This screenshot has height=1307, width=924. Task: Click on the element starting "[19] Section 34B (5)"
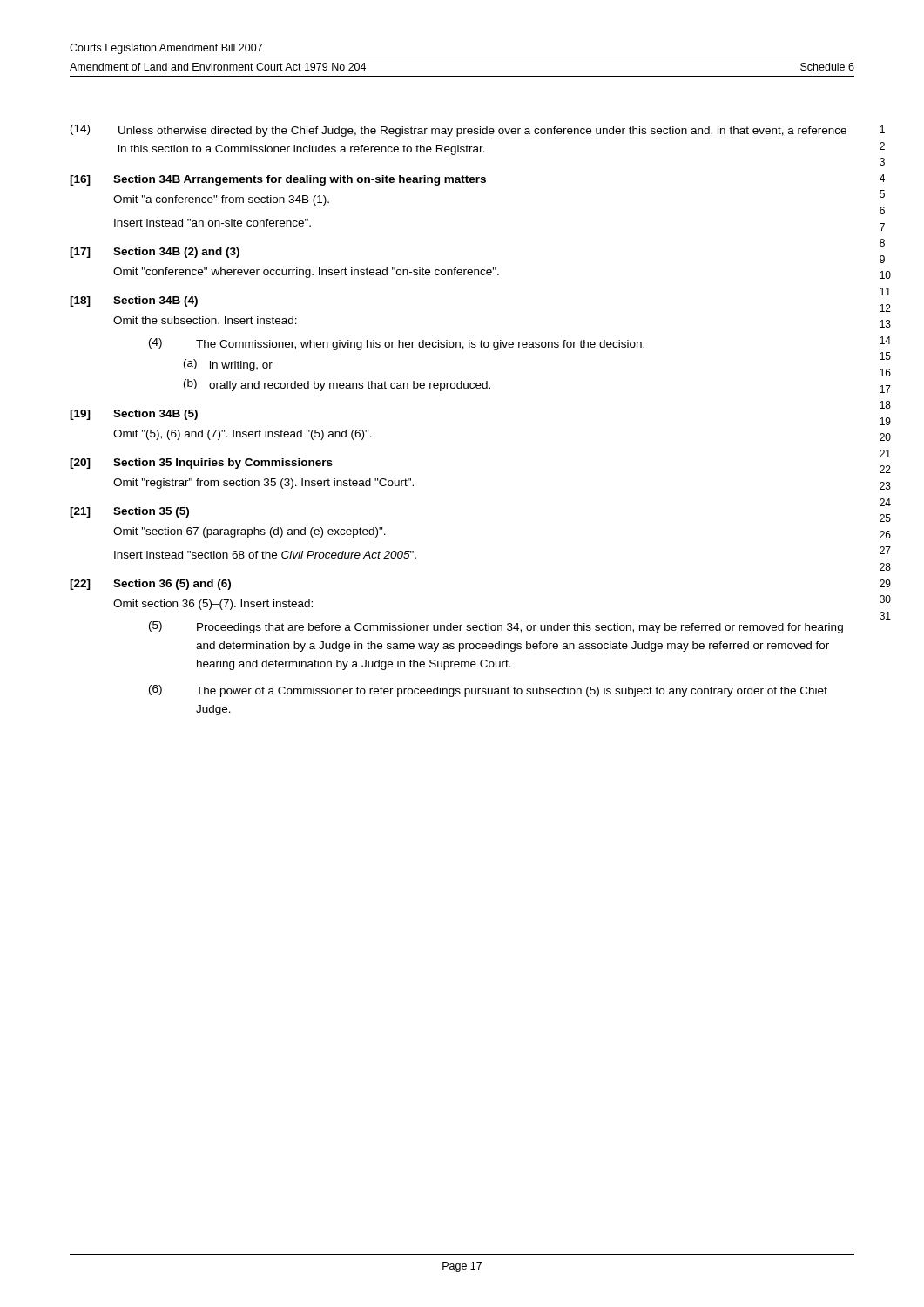click(134, 415)
